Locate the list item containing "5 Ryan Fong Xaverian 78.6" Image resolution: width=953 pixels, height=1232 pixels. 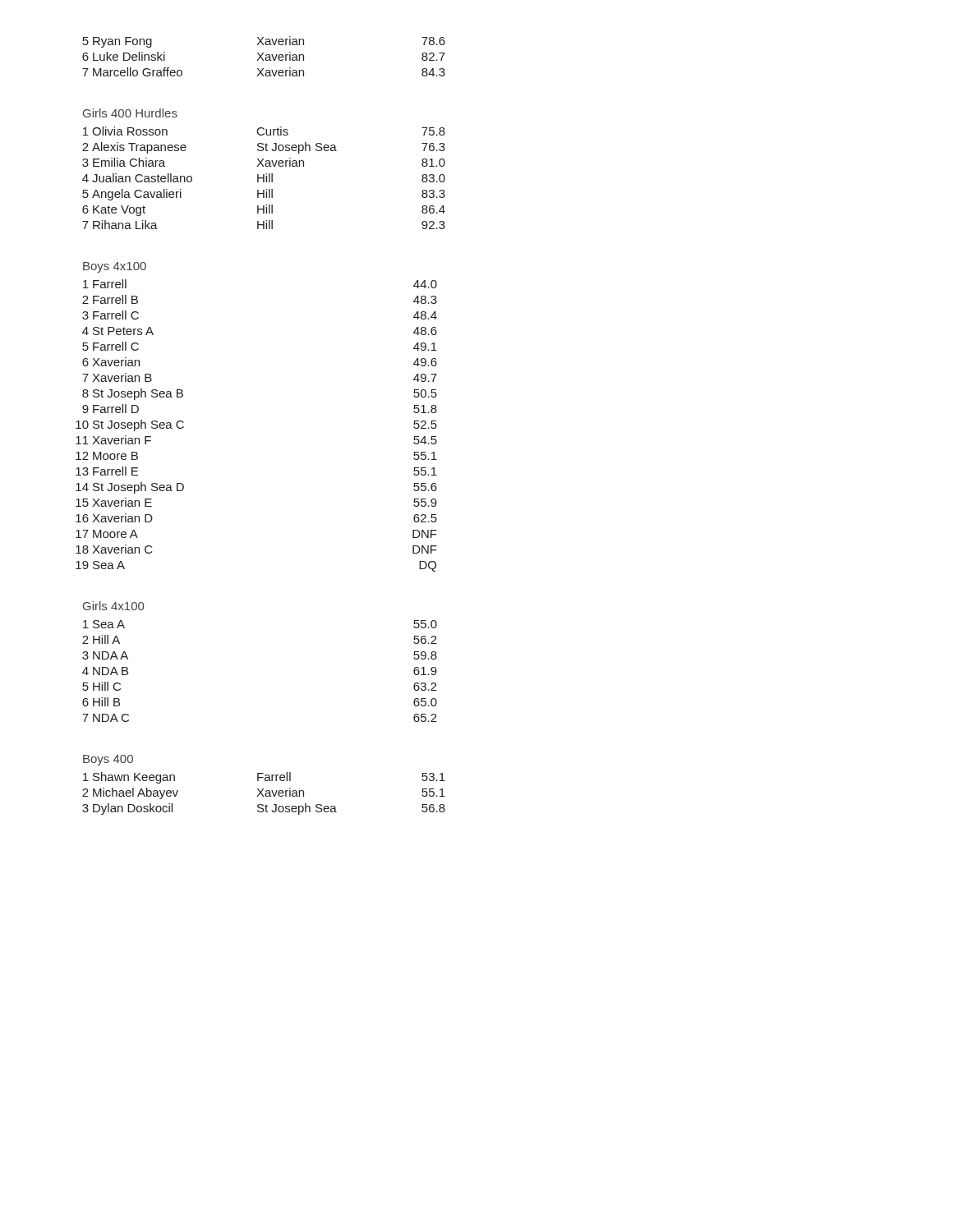click(x=255, y=41)
